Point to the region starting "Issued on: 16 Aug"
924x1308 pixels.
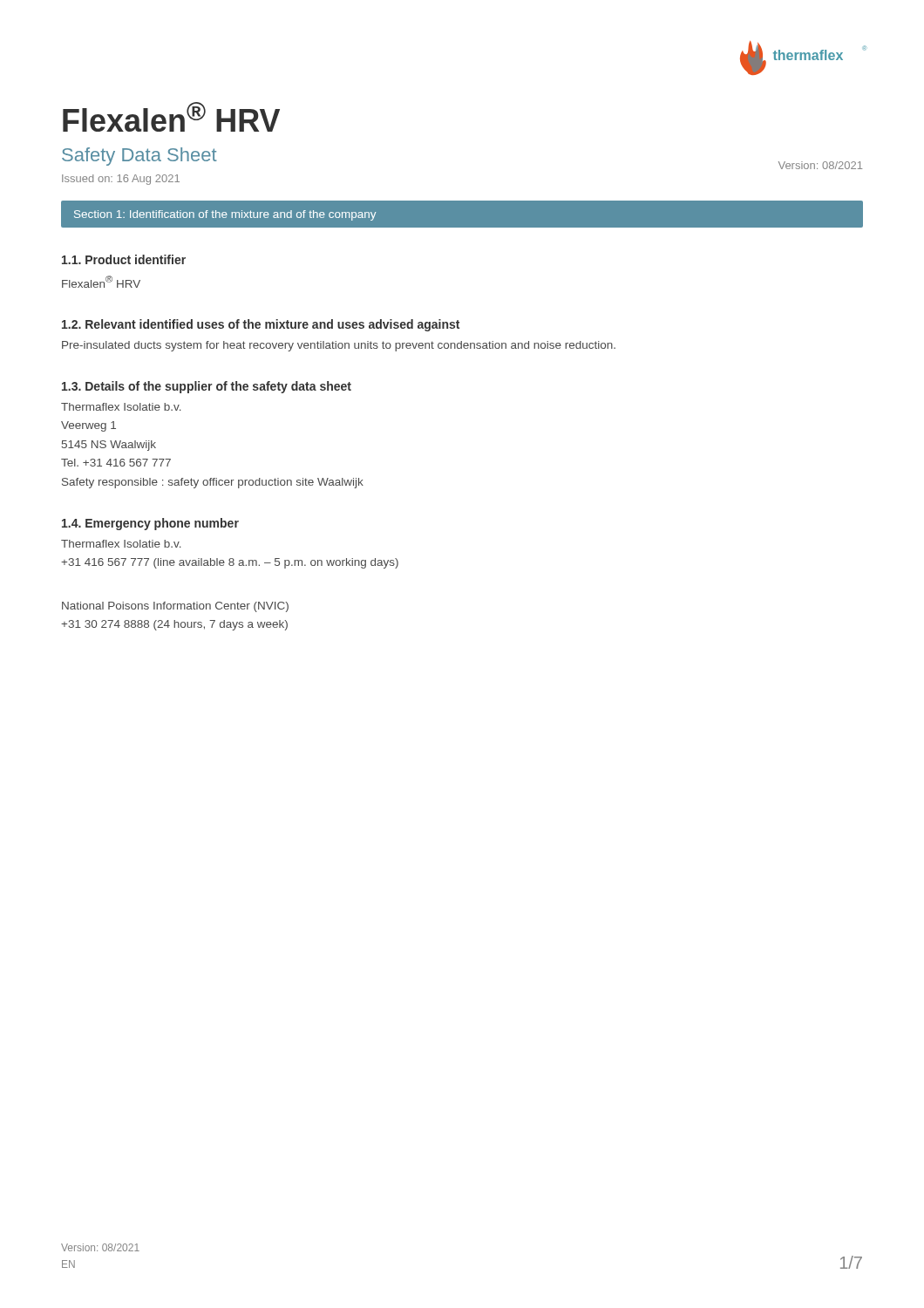coord(121,178)
